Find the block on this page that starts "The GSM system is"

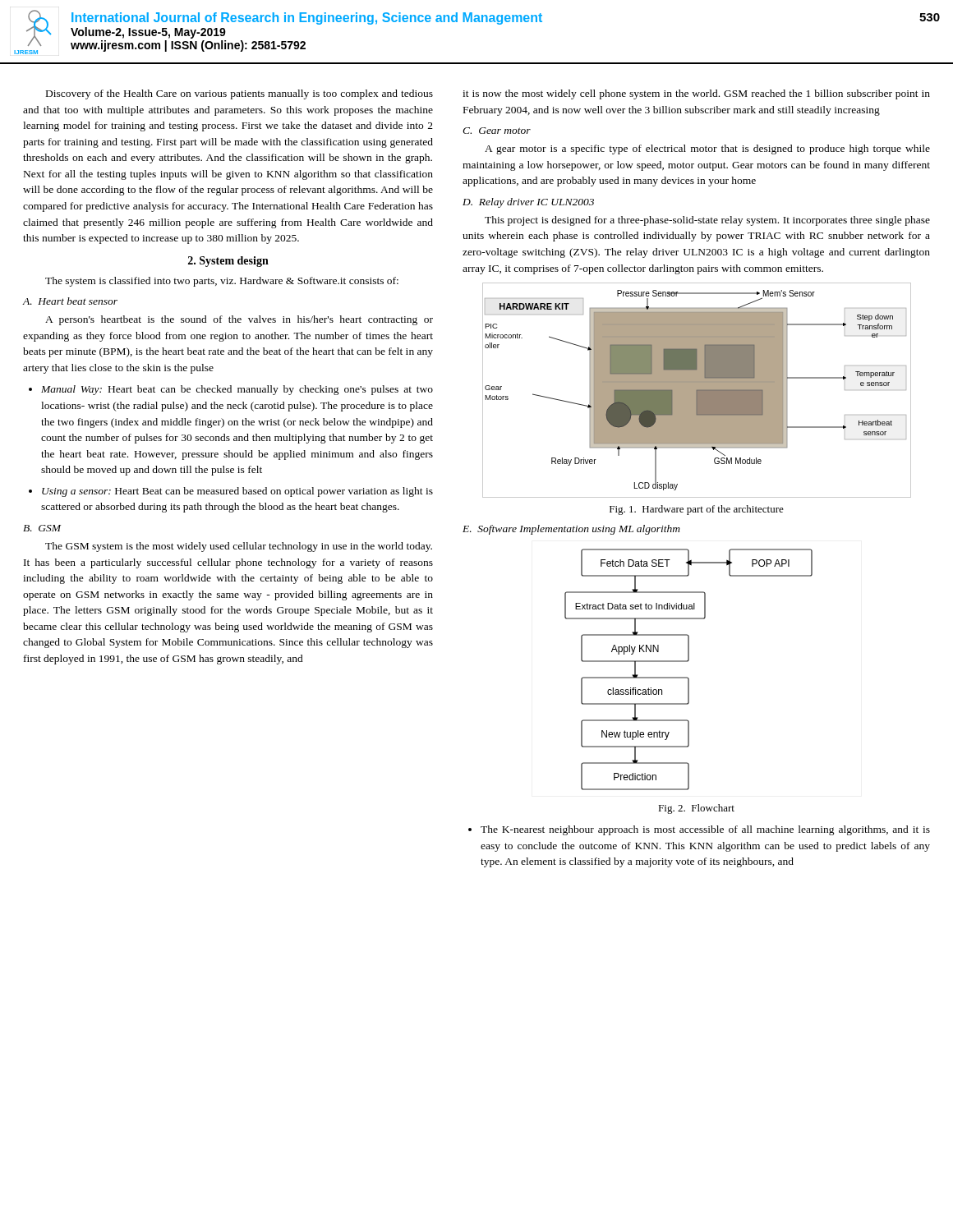228,602
